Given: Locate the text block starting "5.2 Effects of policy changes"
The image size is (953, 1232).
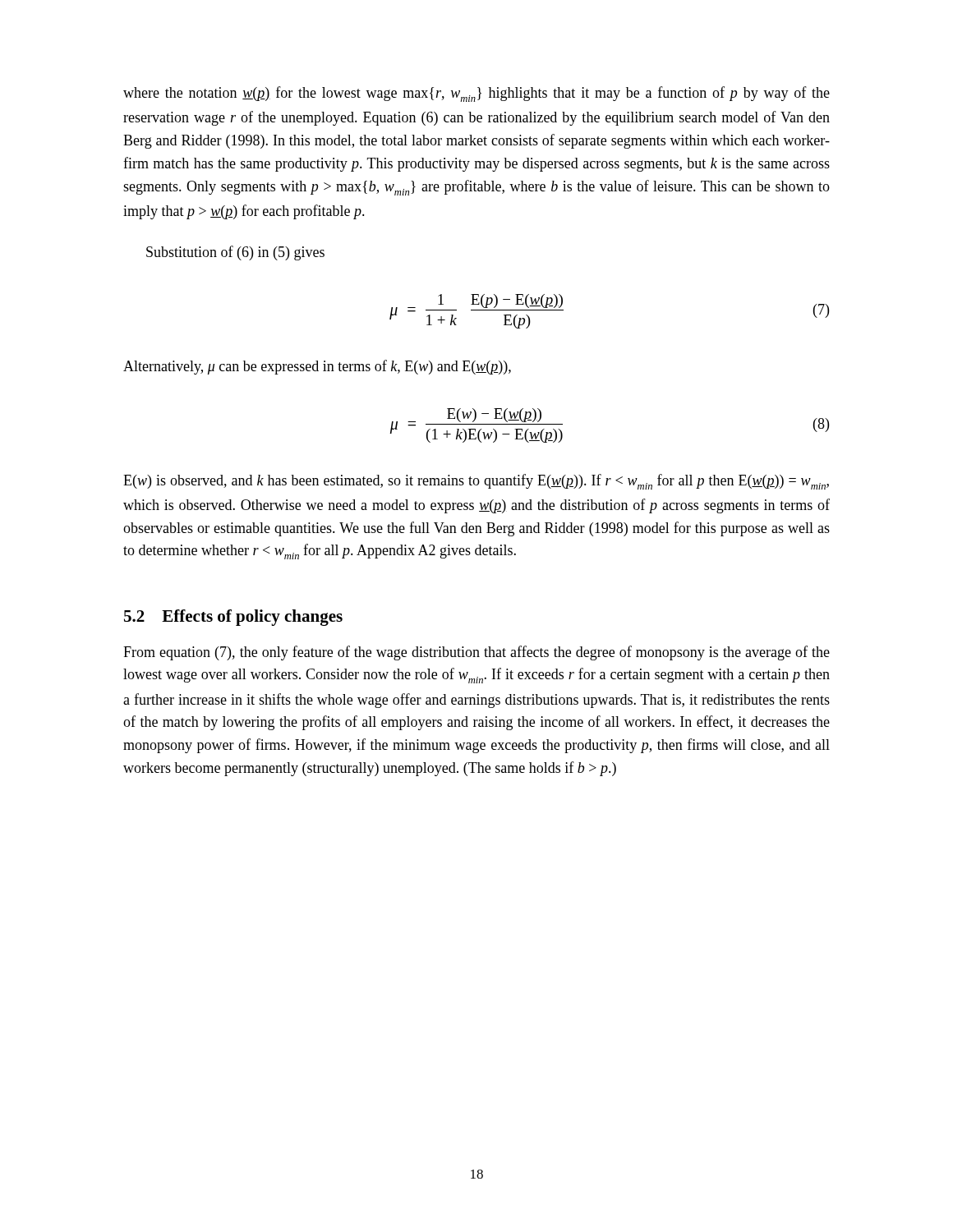Looking at the screenshot, I should pos(233,616).
